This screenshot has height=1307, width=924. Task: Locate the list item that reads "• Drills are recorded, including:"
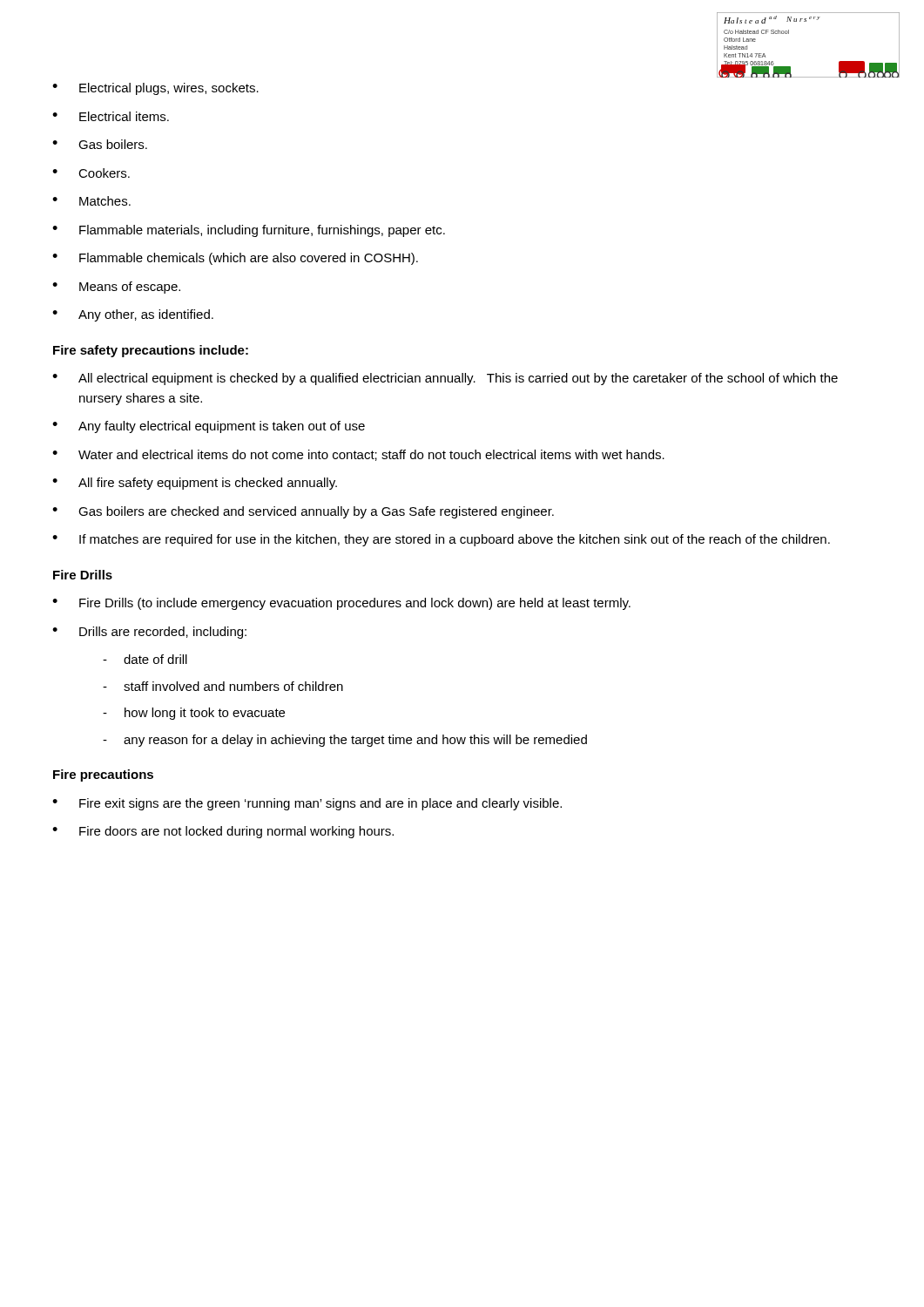(x=150, y=632)
